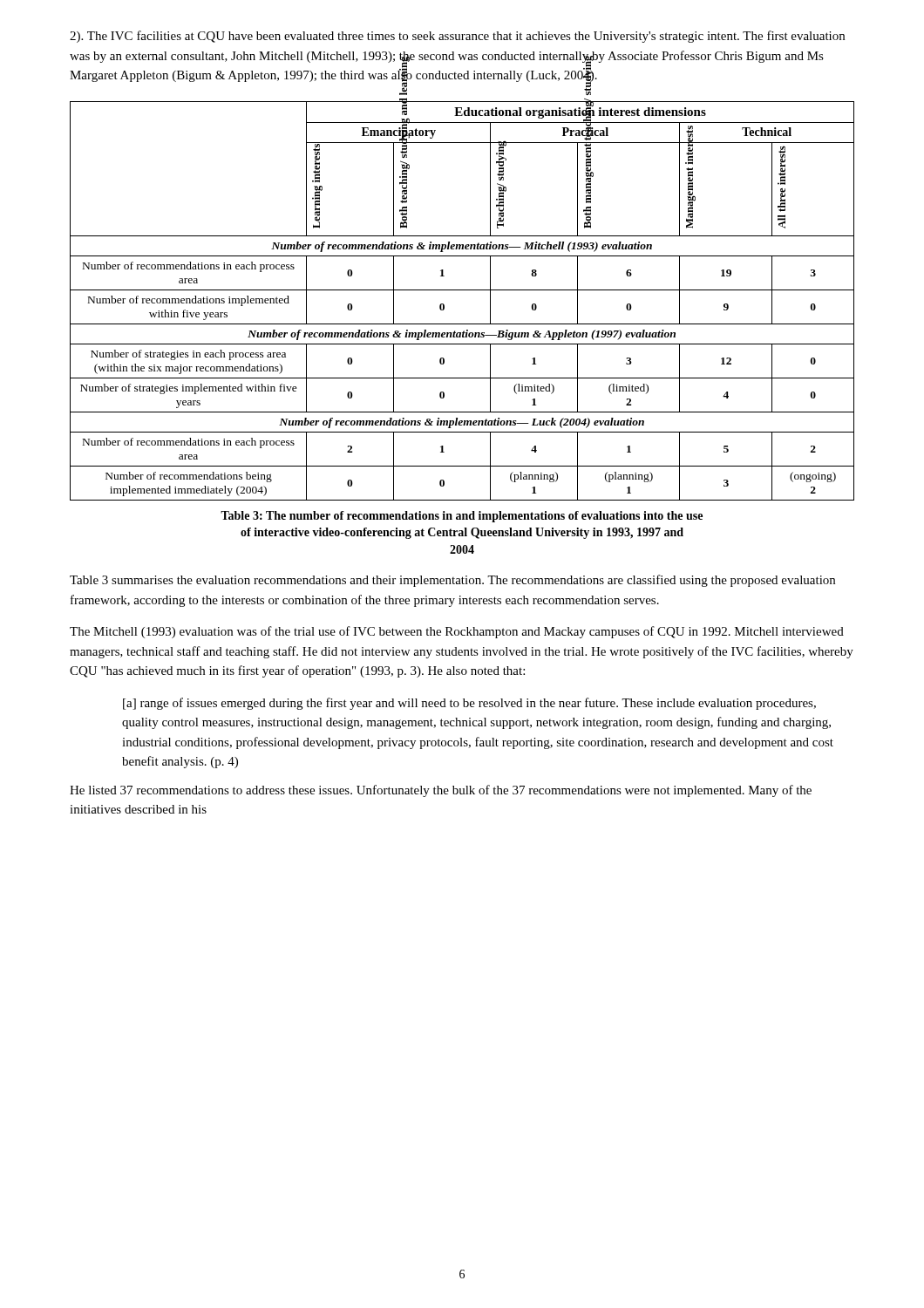Locate the caption that reads "Table 3: The number of recommendations in"

(x=462, y=532)
